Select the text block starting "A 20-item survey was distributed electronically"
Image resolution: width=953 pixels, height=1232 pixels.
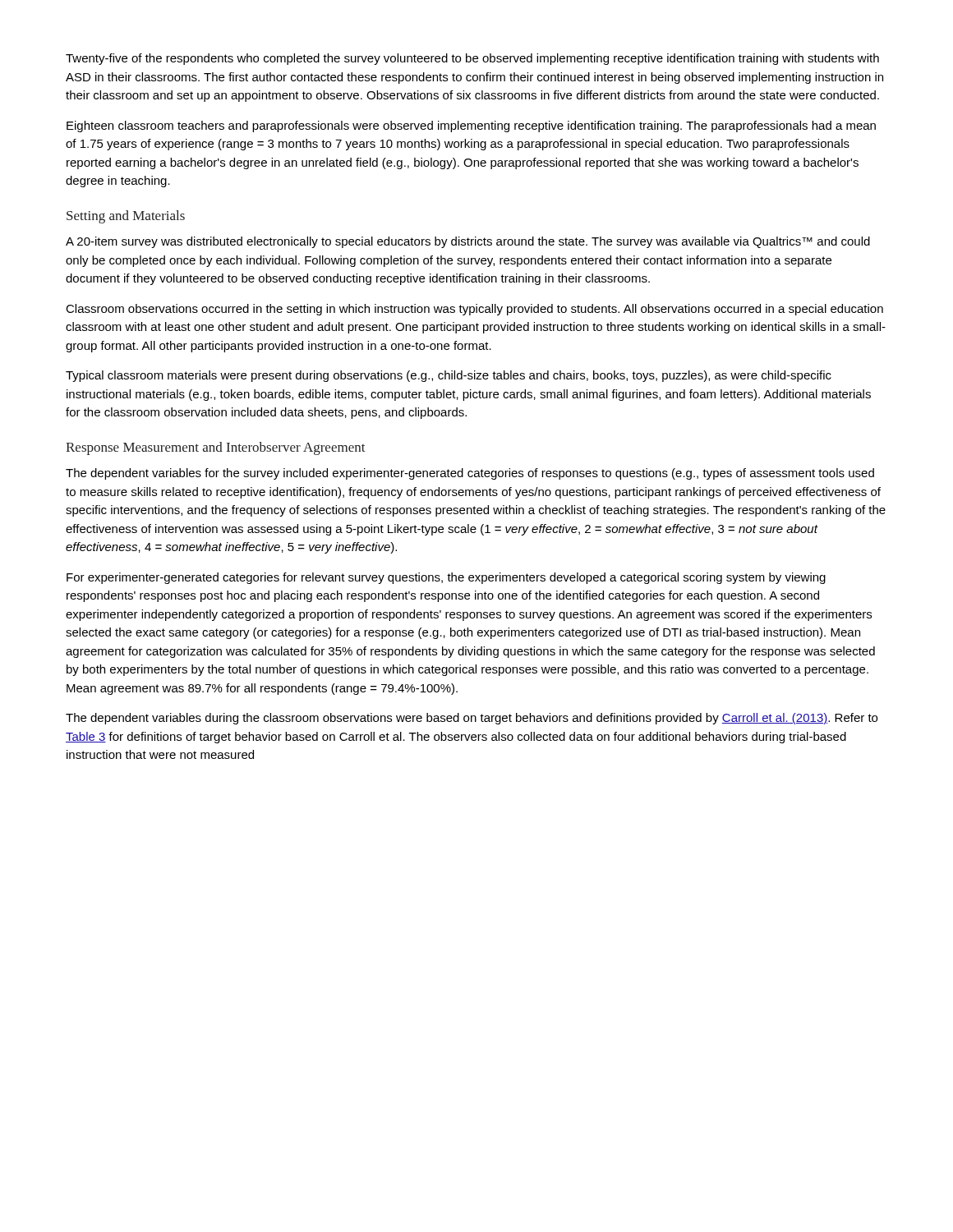coord(476,260)
